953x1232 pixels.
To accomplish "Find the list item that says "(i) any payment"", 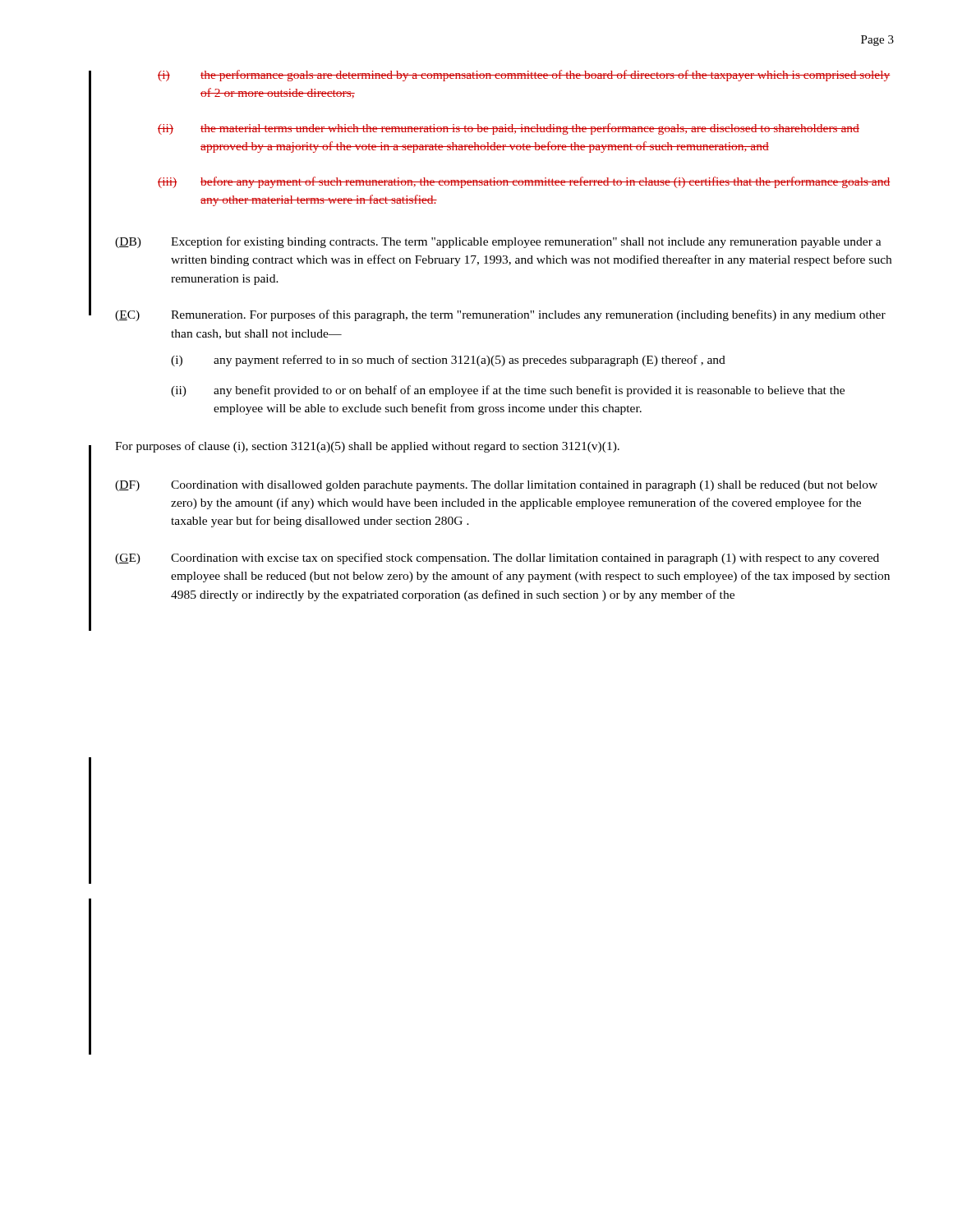I will point(532,360).
